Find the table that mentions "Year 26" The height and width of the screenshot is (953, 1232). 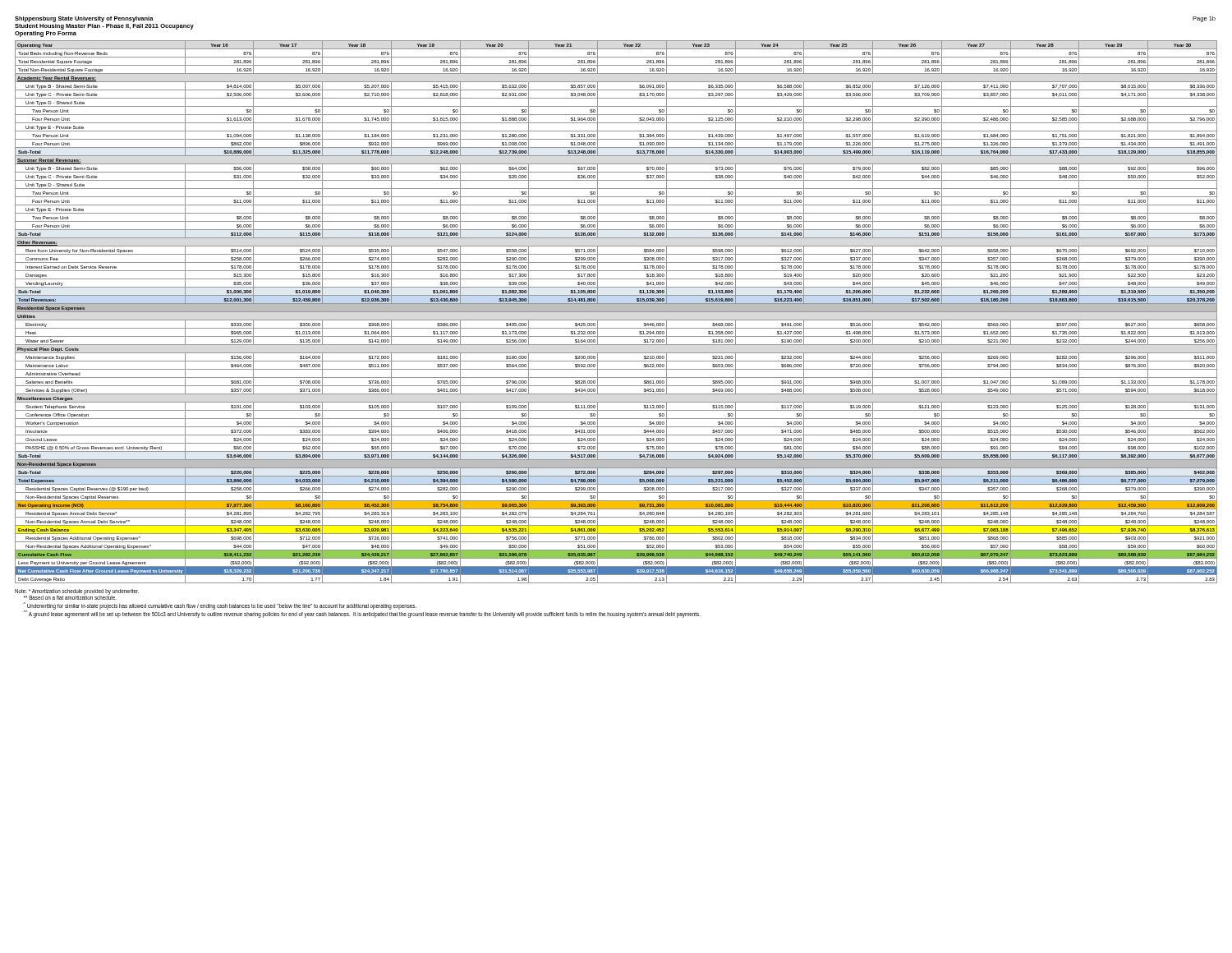coord(616,312)
